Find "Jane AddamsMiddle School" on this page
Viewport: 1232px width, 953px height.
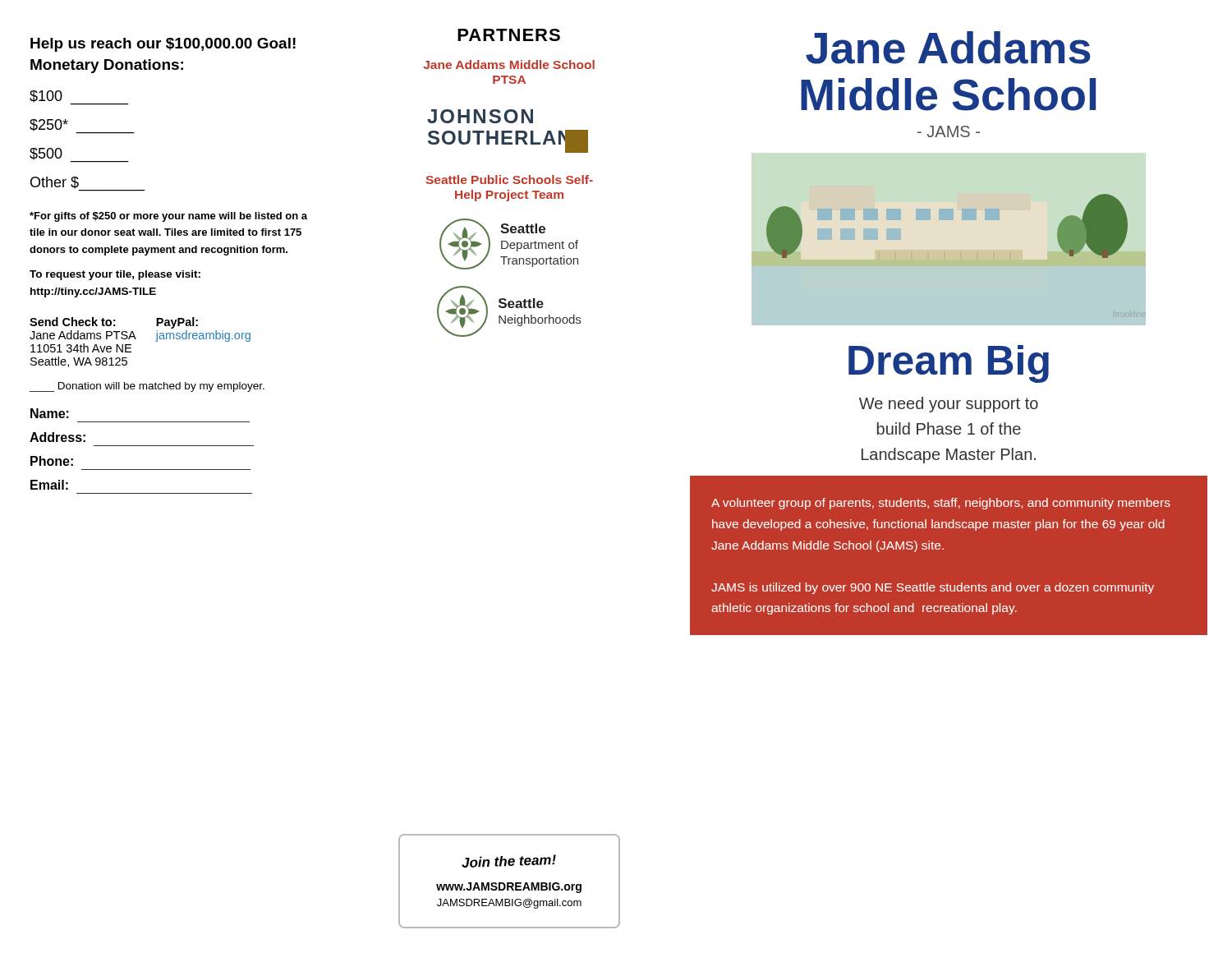coord(949,71)
